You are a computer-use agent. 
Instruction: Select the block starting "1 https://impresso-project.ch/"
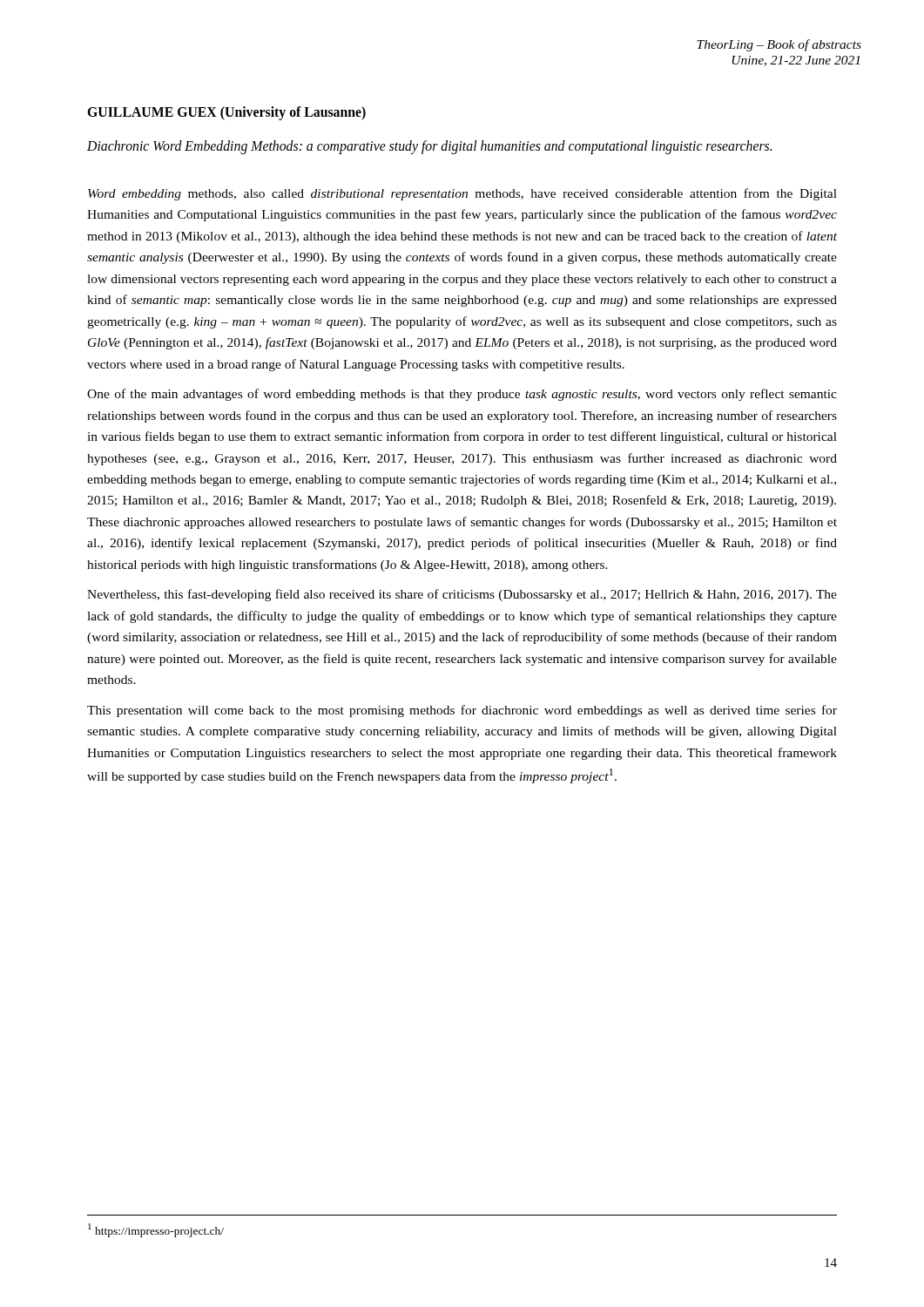(x=156, y=1228)
